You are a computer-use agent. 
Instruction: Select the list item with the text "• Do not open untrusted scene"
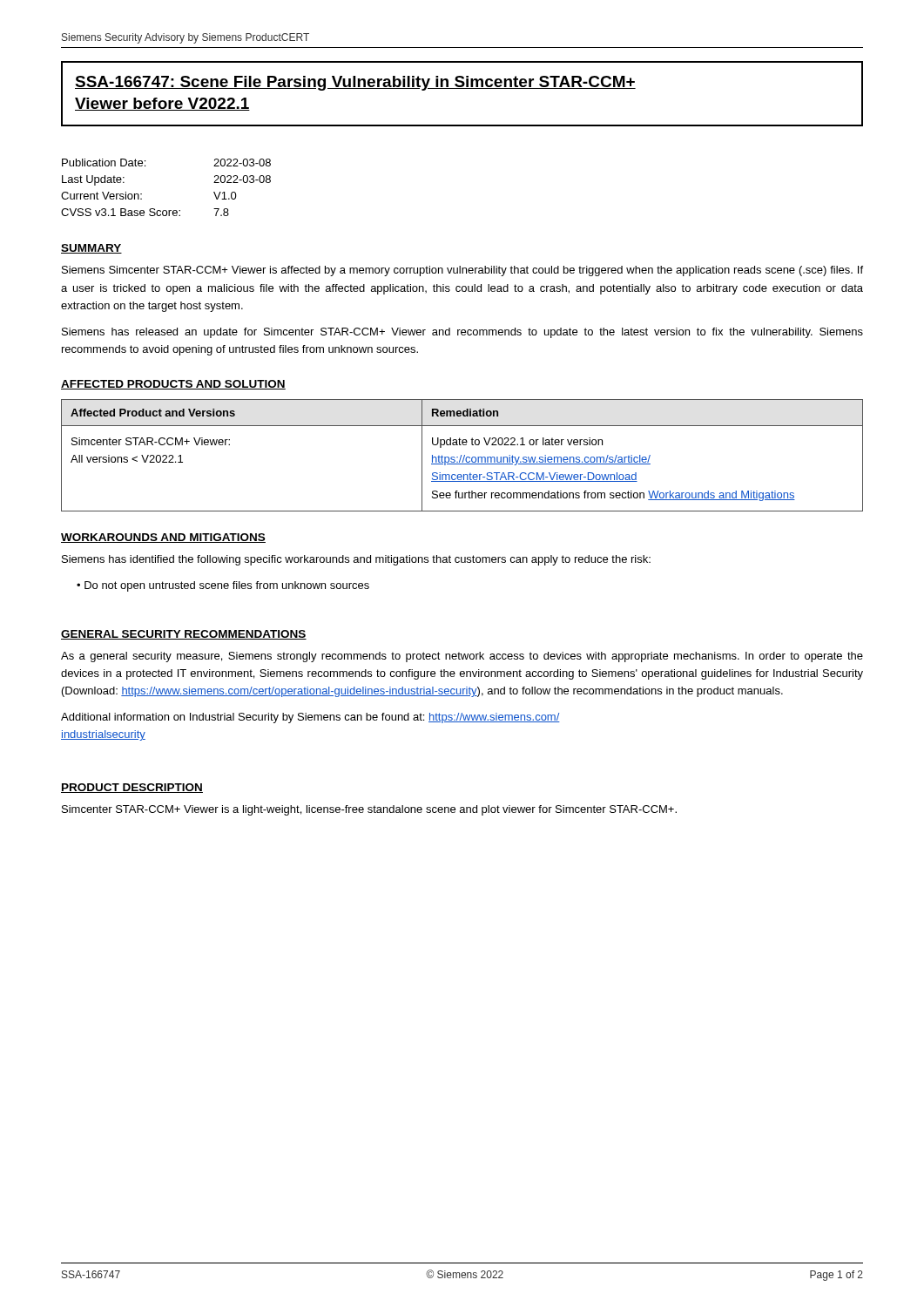point(223,585)
